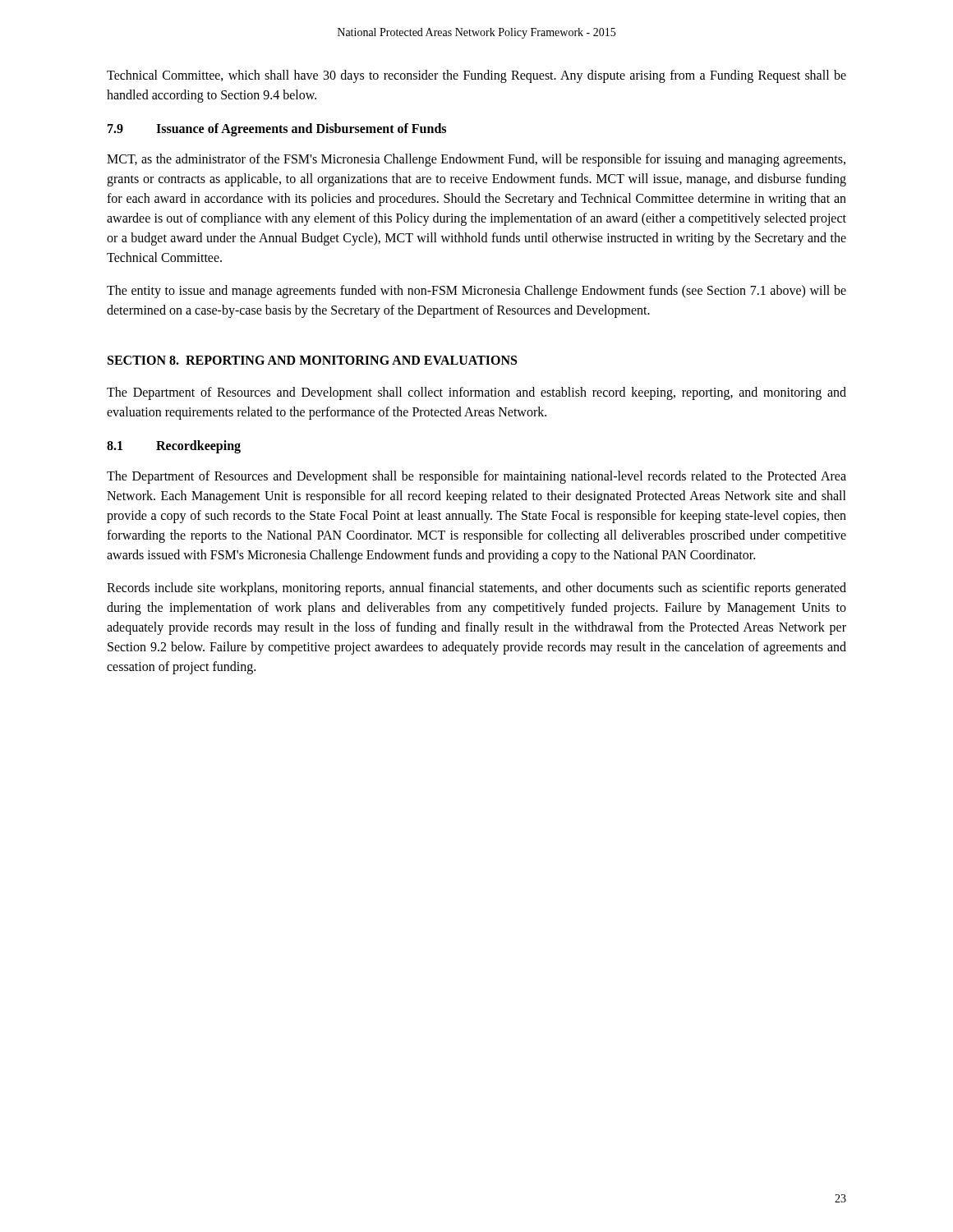Image resolution: width=953 pixels, height=1232 pixels.
Task: Find the text block with the text "Technical Committee, which shall have 30 days"
Action: tap(476, 85)
